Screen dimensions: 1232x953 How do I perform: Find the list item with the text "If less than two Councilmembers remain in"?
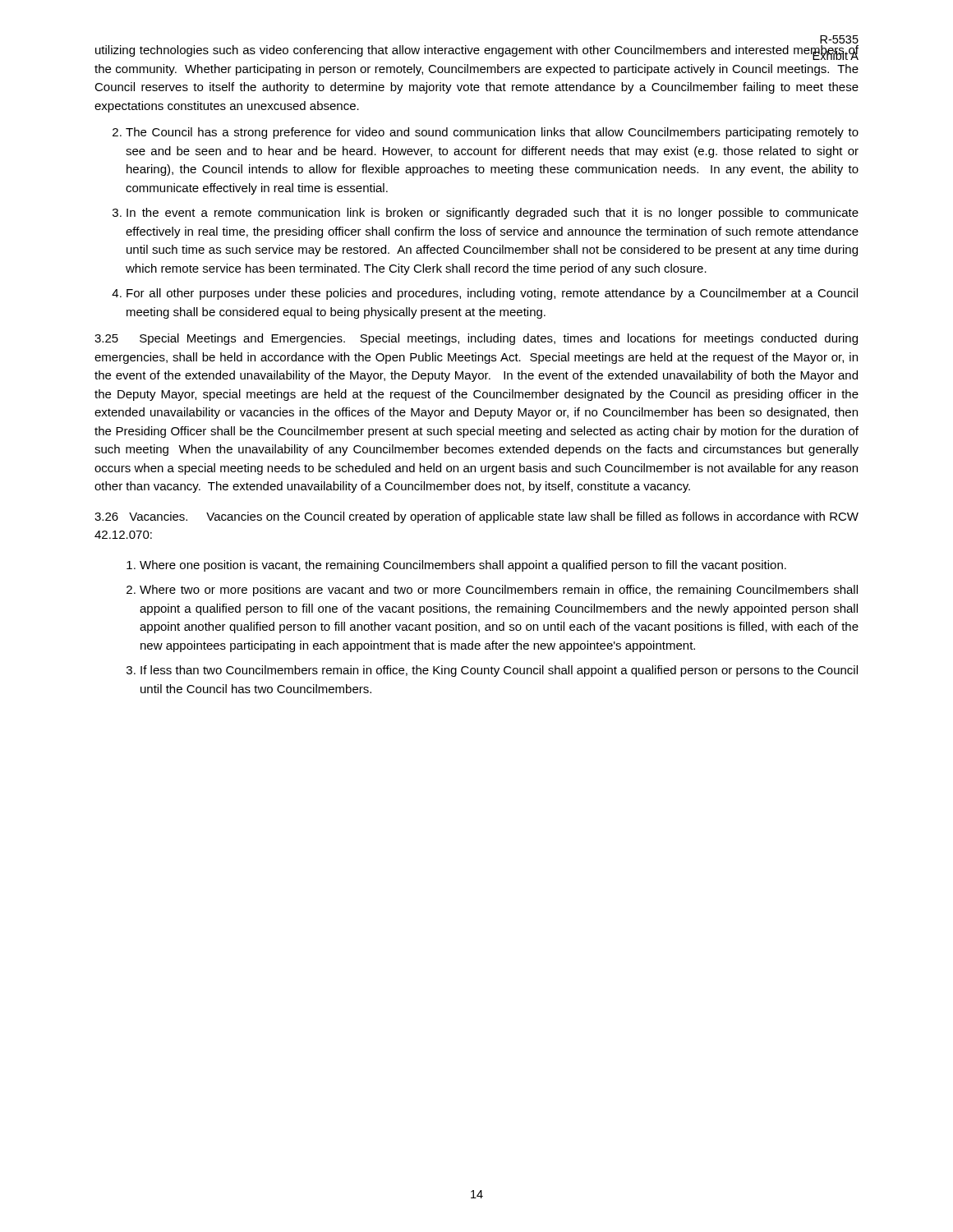tap(499, 679)
